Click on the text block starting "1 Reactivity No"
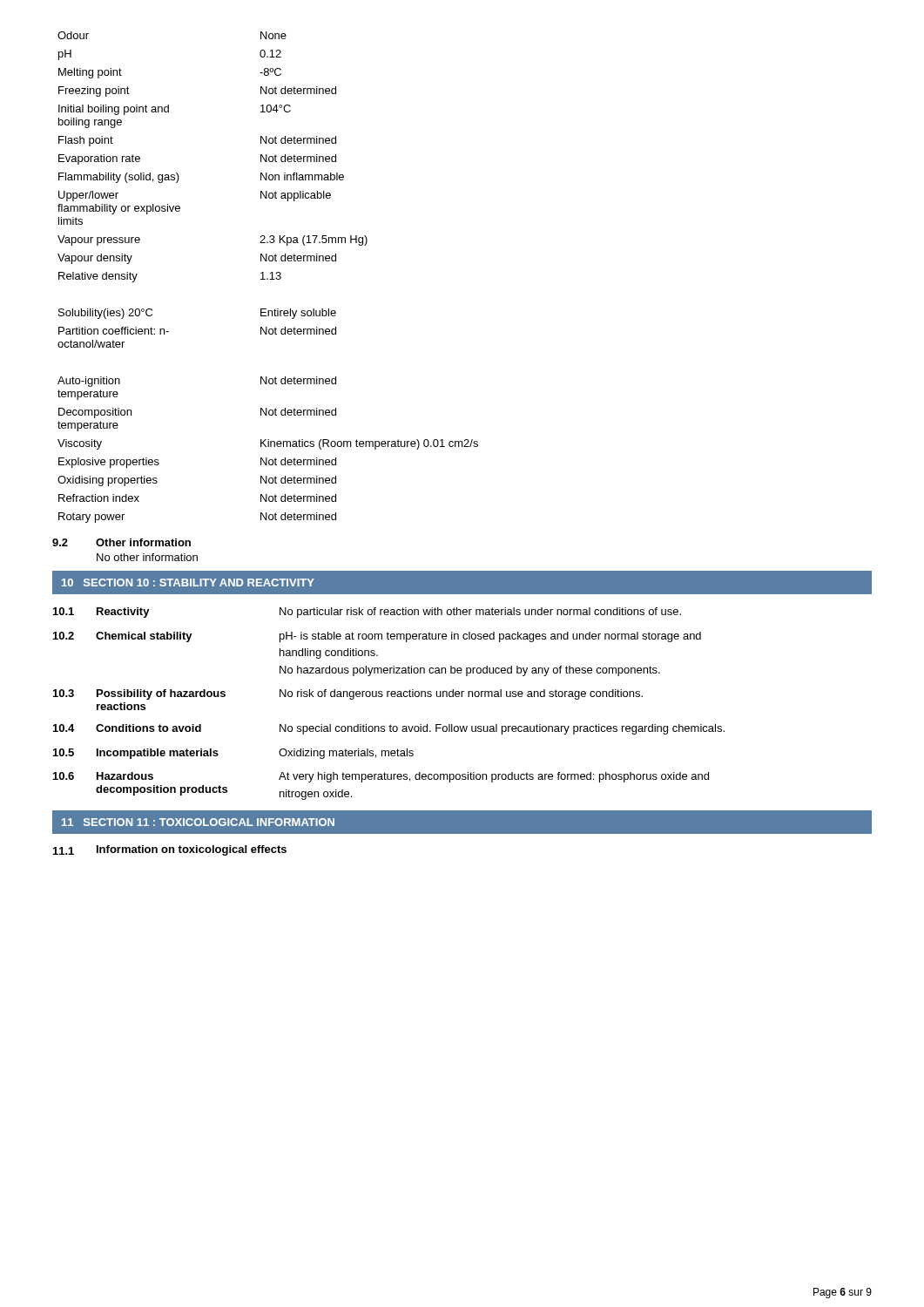Viewport: 924px width, 1307px height. [x=462, y=611]
